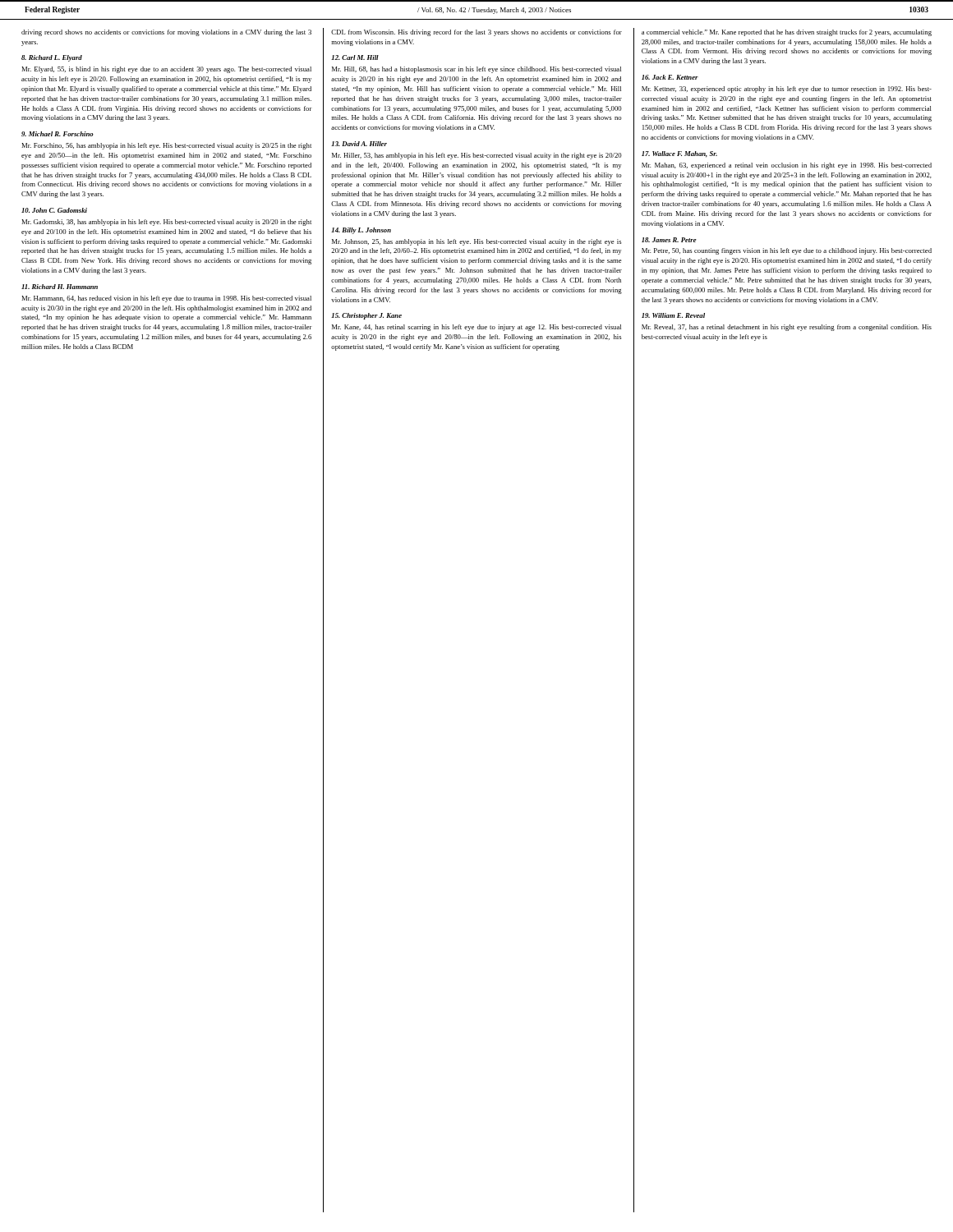Locate the text starting "CDL from Wisconsin. His"

pyautogui.click(x=476, y=37)
